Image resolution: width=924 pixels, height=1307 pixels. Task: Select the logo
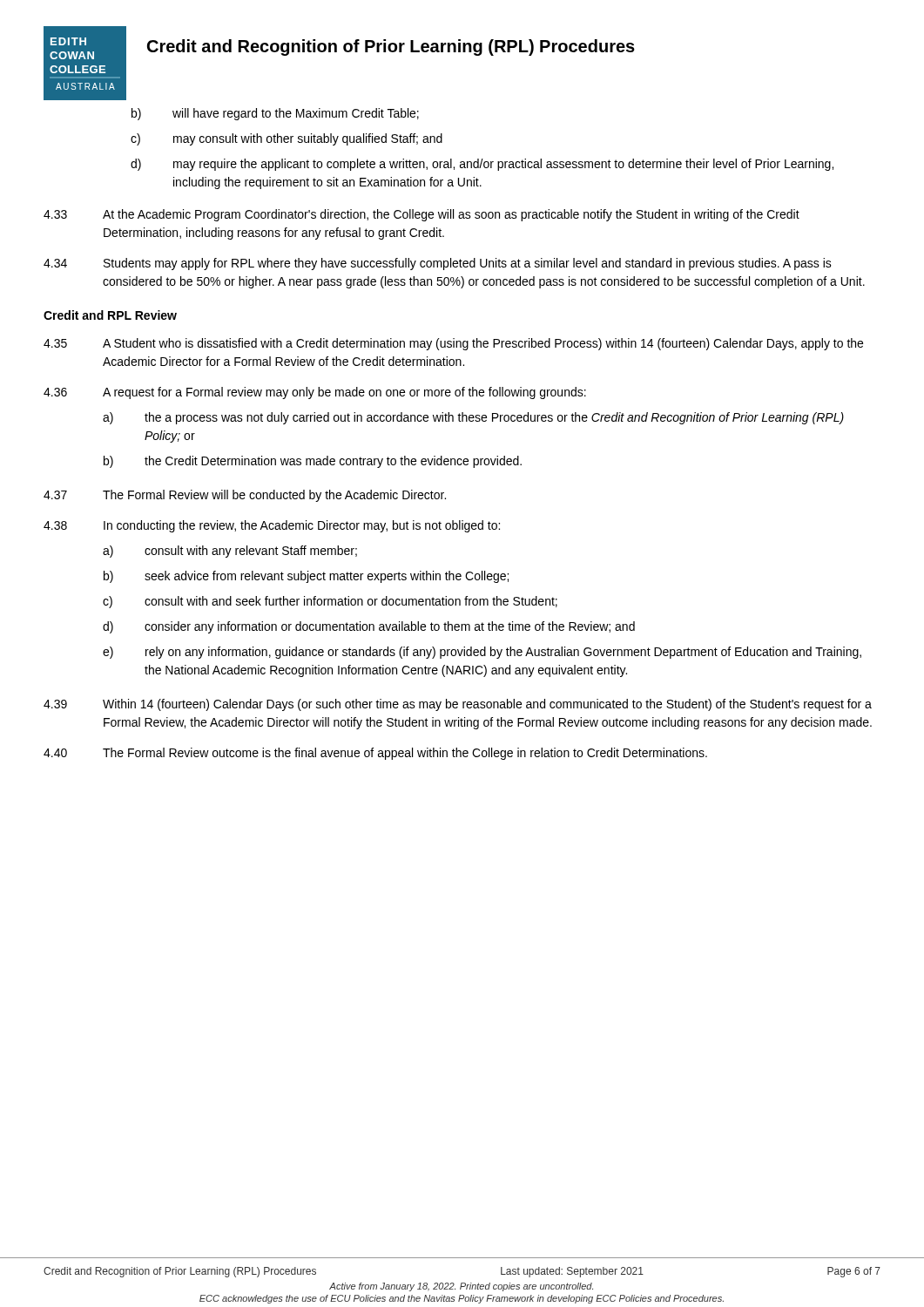tap(87, 63)
